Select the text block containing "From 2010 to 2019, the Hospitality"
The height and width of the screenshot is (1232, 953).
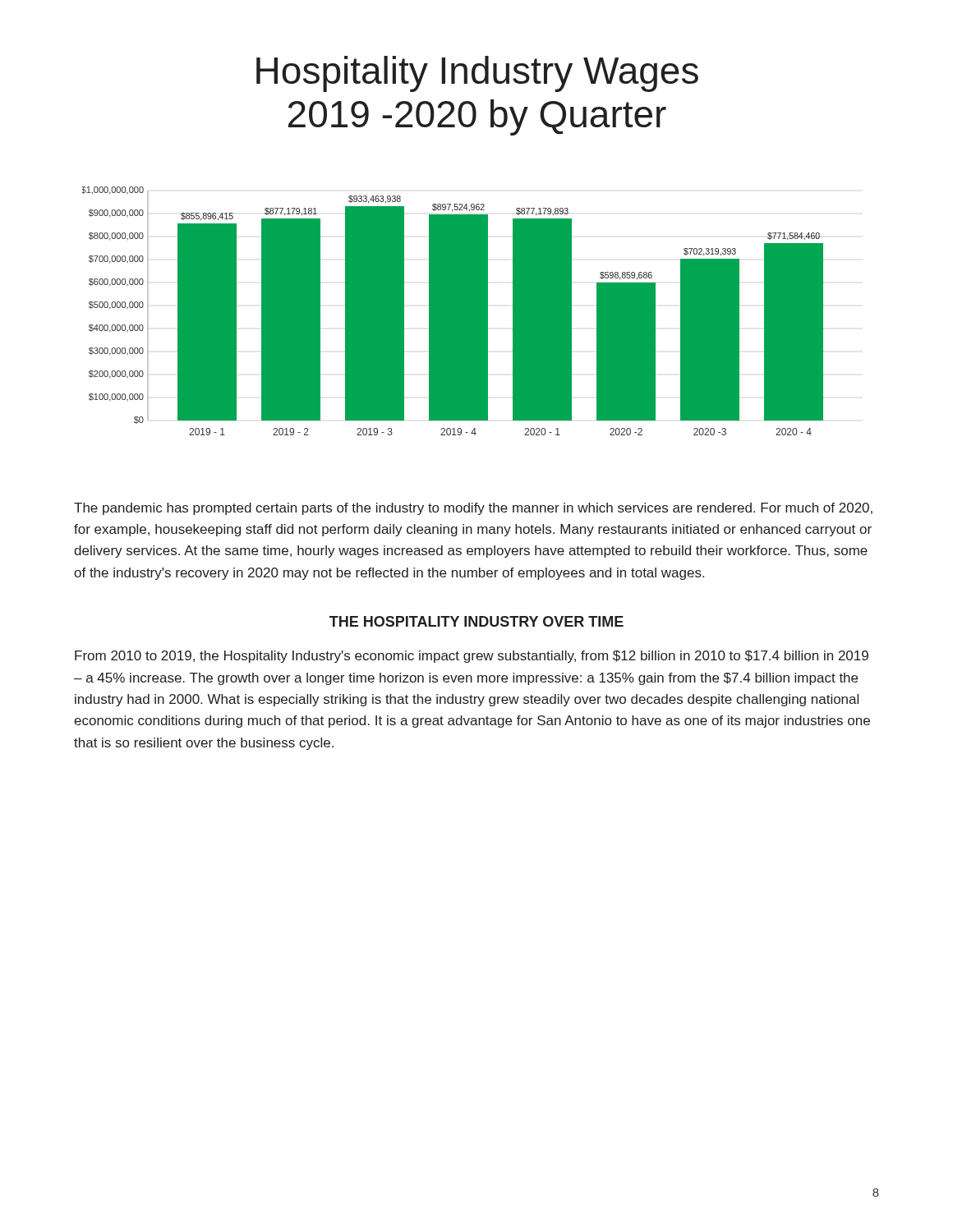(472, 699)
